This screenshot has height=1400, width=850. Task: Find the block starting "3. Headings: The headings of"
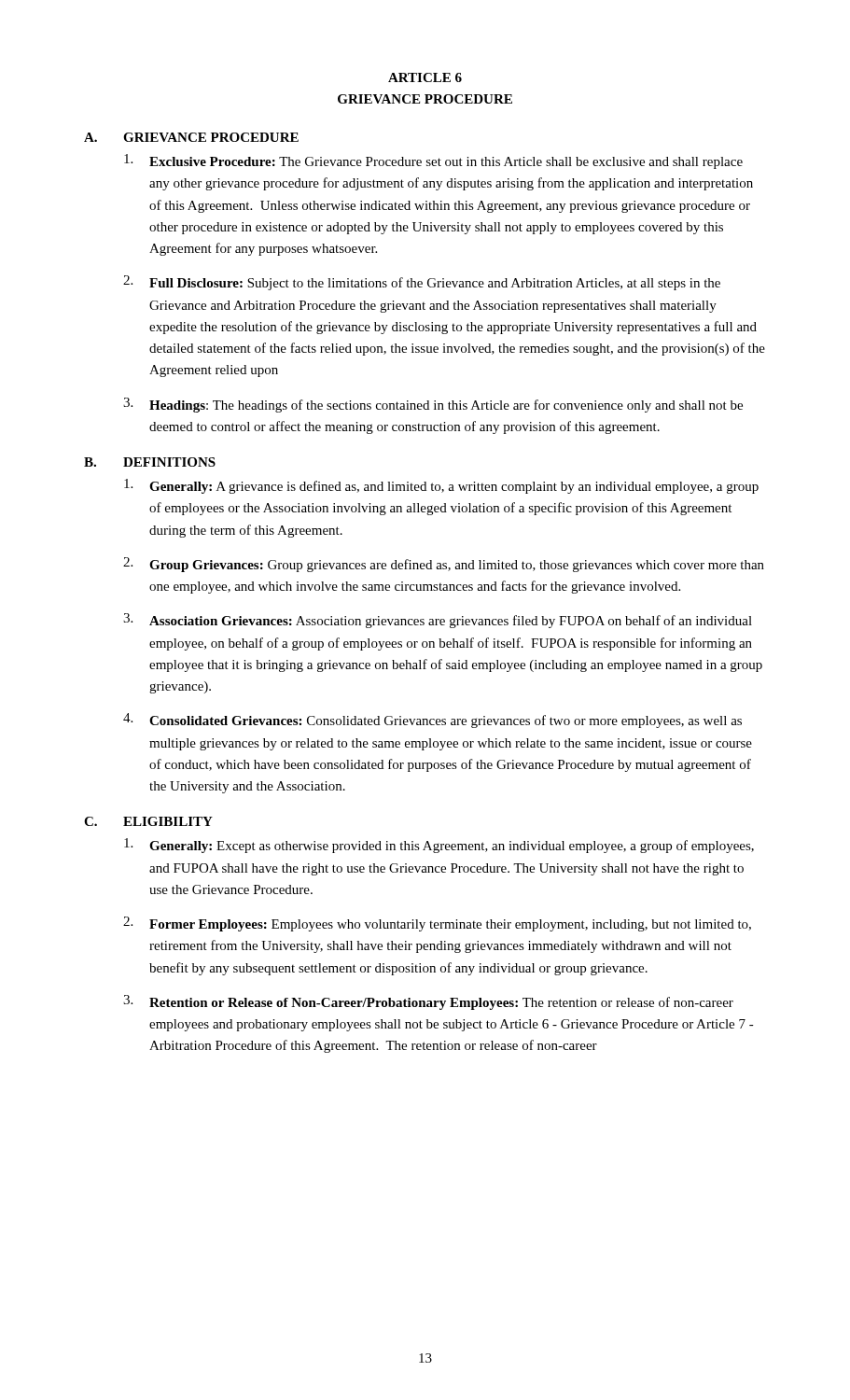coord(445,416)
